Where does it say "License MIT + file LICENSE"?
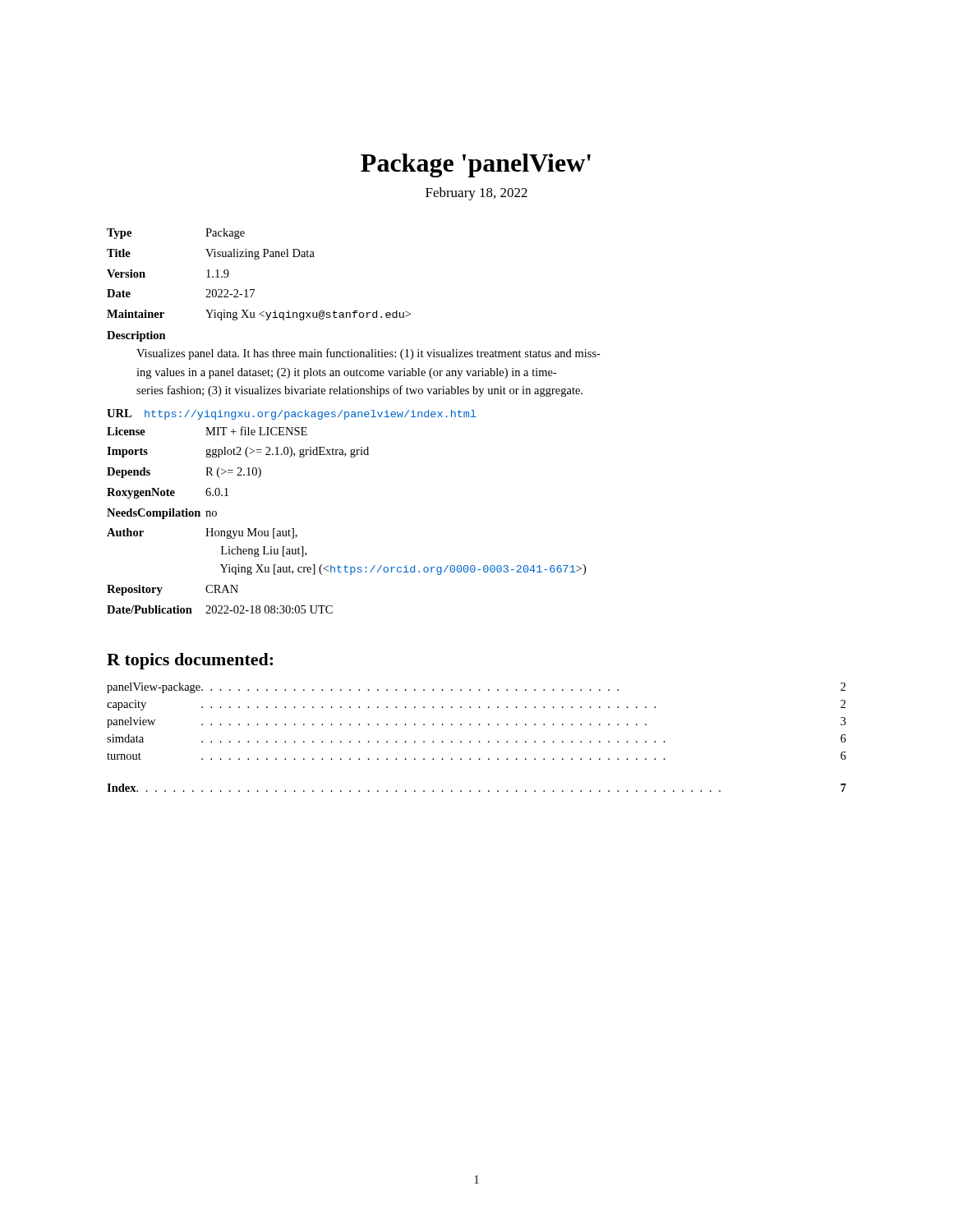953x1232 pixels. pos(207,431)
